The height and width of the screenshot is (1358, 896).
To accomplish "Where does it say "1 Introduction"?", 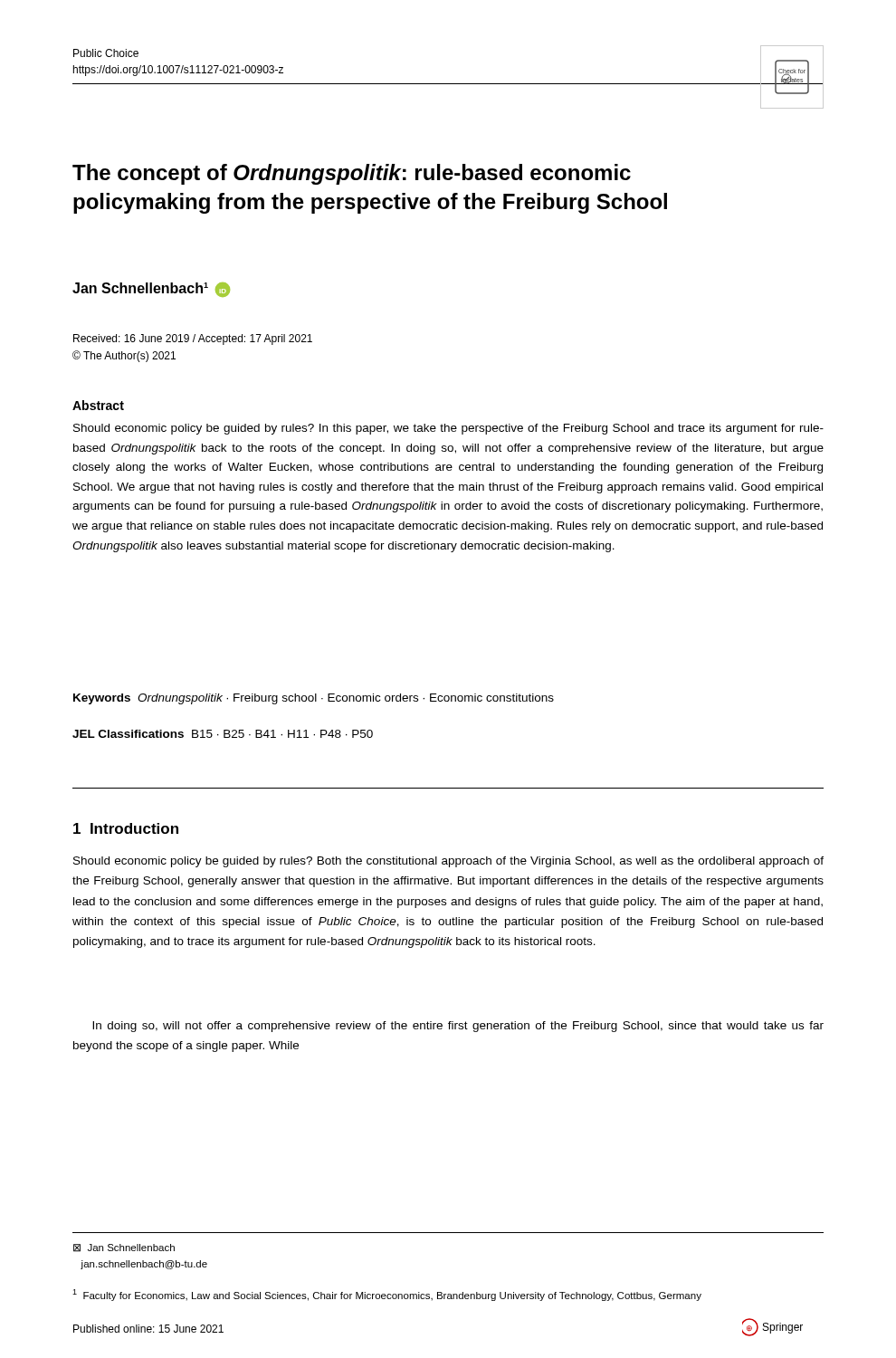I will click(x=126, y=829).
